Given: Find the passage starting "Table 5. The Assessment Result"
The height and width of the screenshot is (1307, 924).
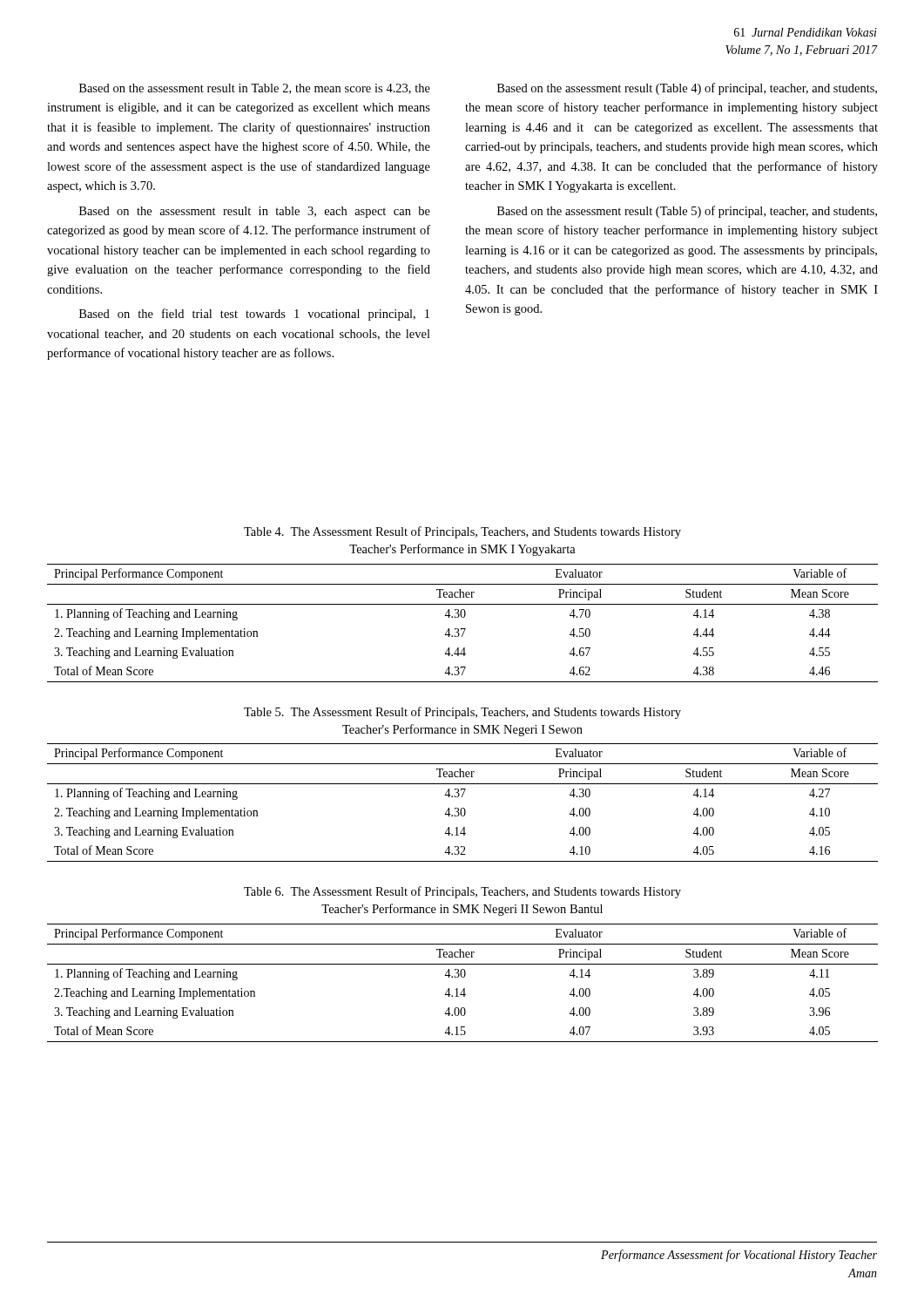Looking at the screenshot, I should 462,720.
